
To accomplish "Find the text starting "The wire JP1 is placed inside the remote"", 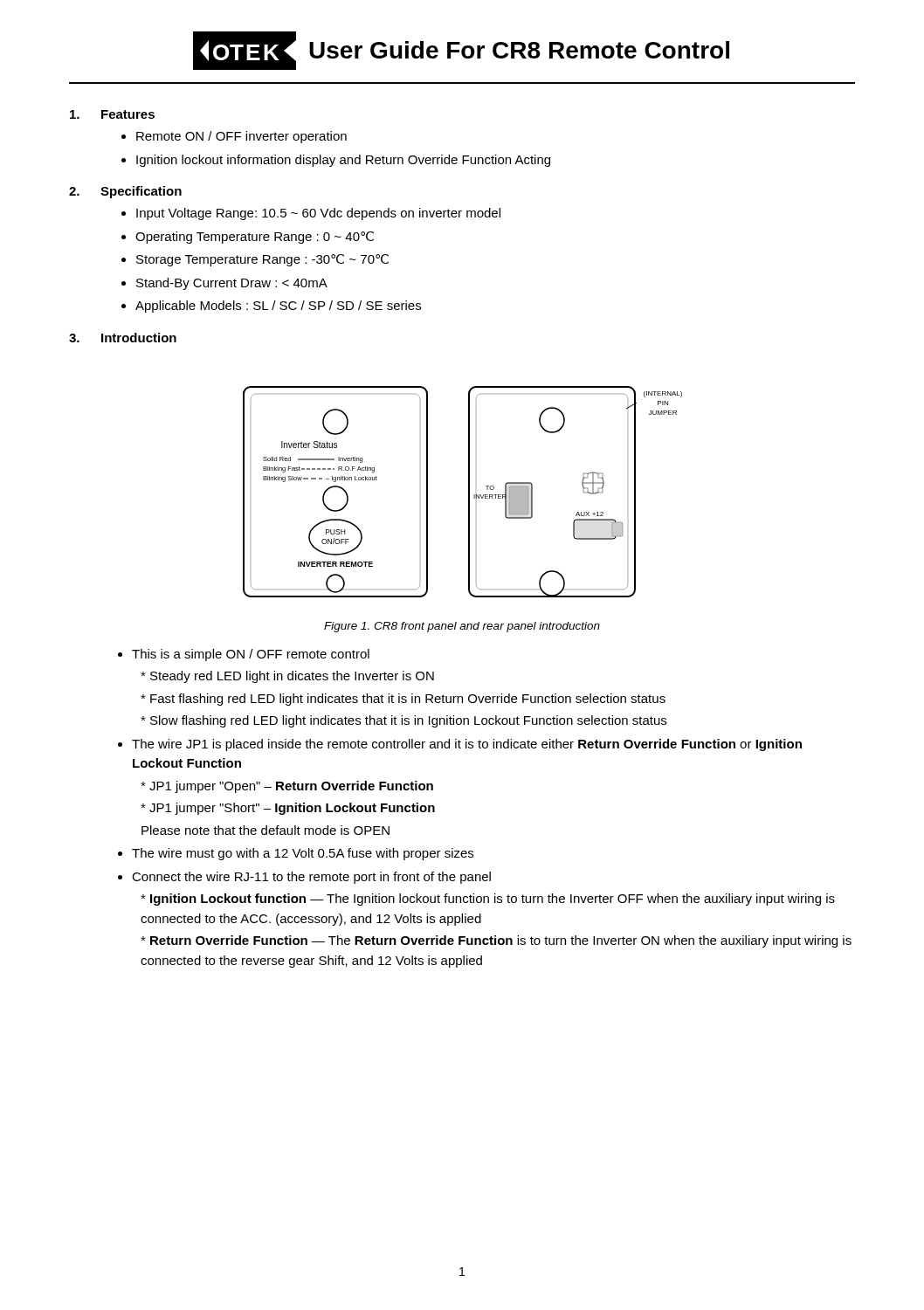I will pos(467,745).
